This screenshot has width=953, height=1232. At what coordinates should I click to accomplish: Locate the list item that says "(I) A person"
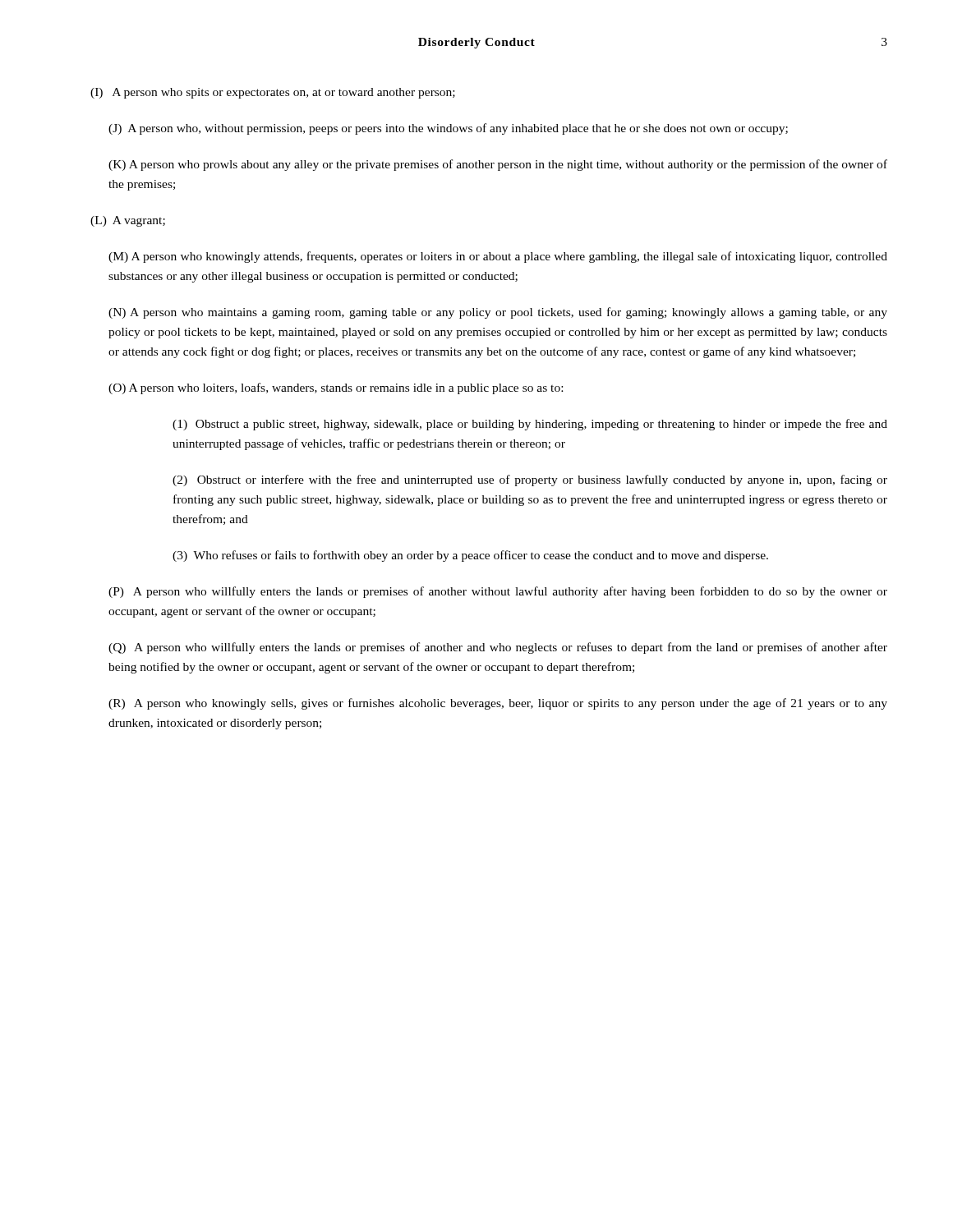point(273,92)
